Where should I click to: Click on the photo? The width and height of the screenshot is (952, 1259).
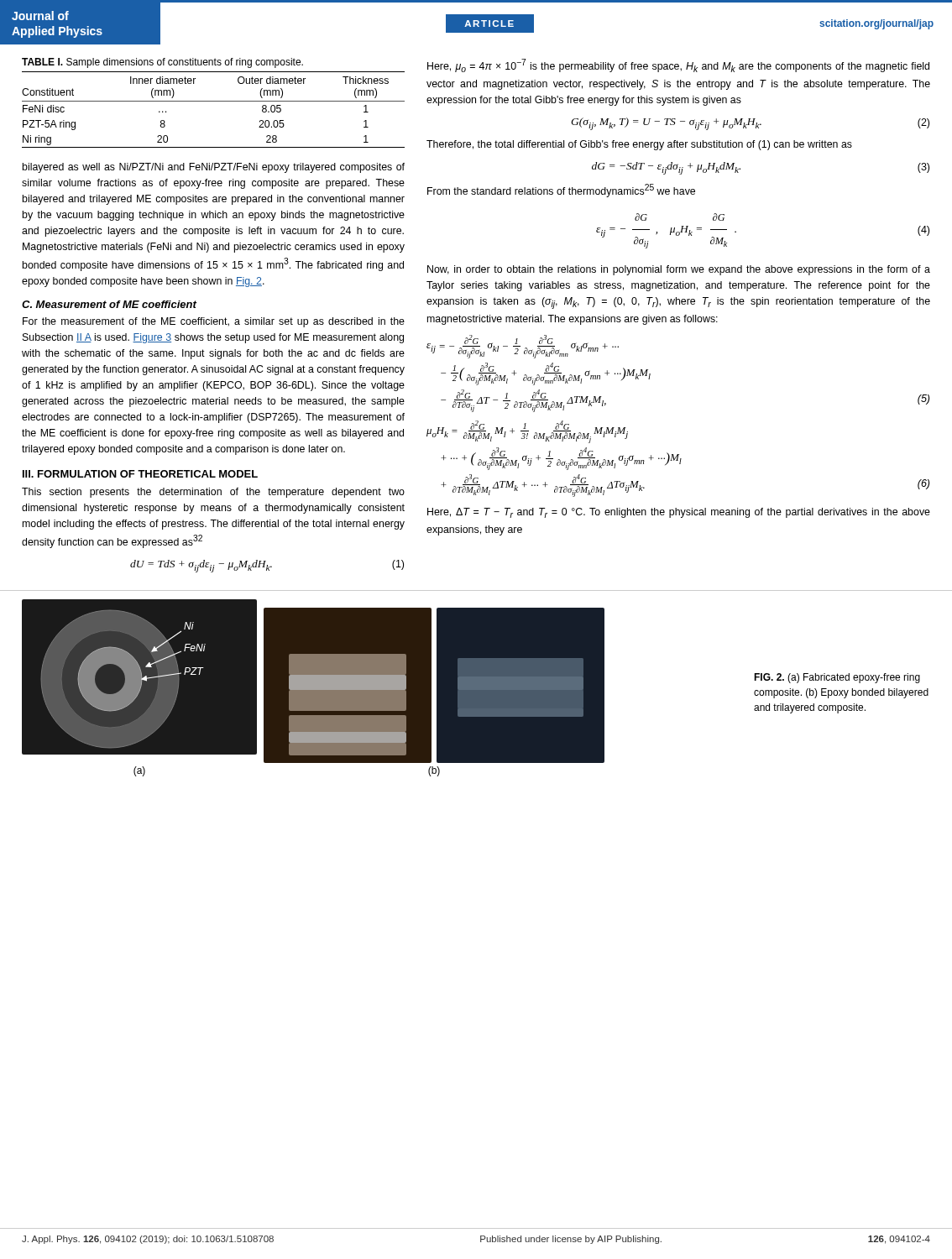[x=384, y=688]
